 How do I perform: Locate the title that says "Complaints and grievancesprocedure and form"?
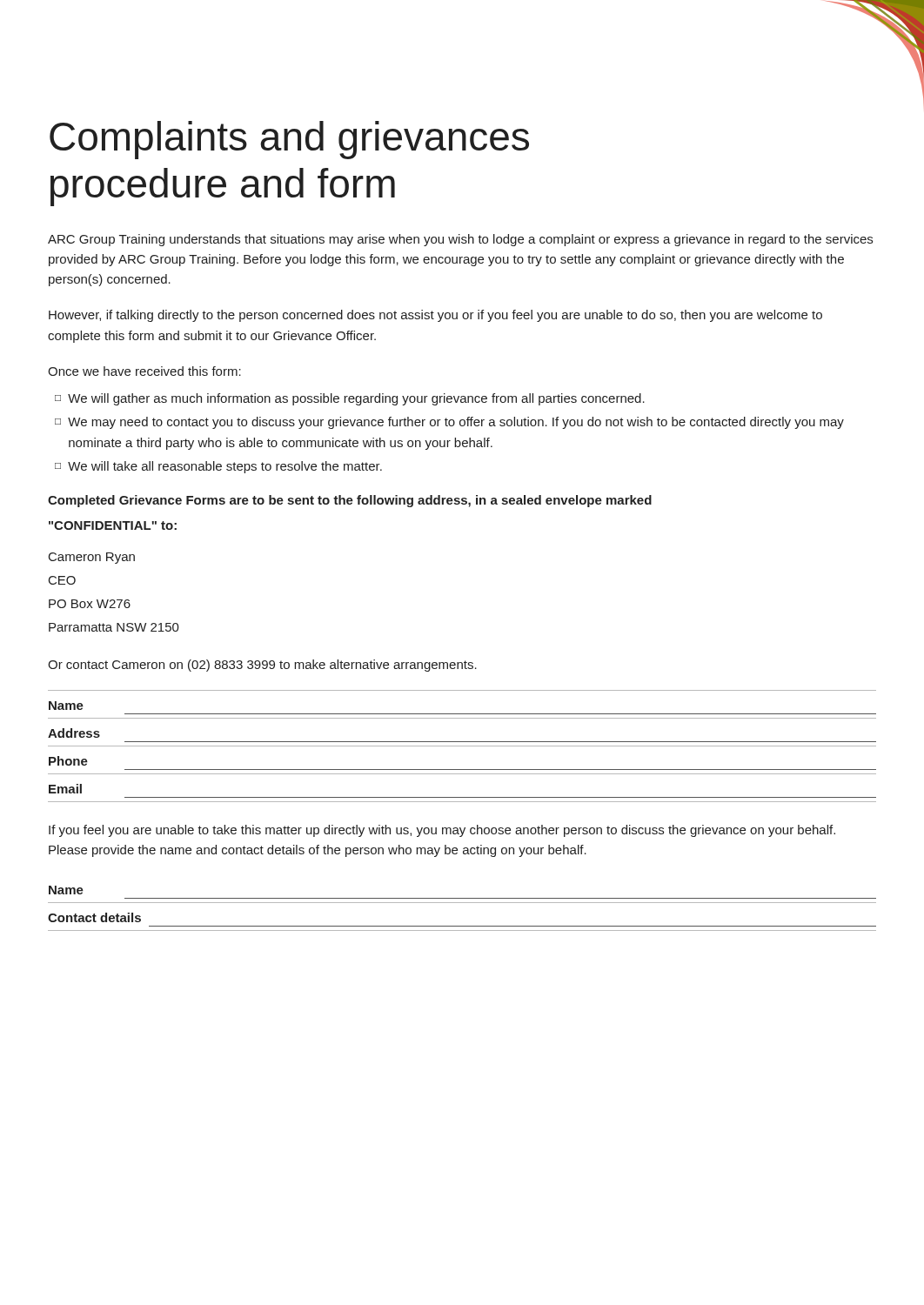(x=462, y=160)
